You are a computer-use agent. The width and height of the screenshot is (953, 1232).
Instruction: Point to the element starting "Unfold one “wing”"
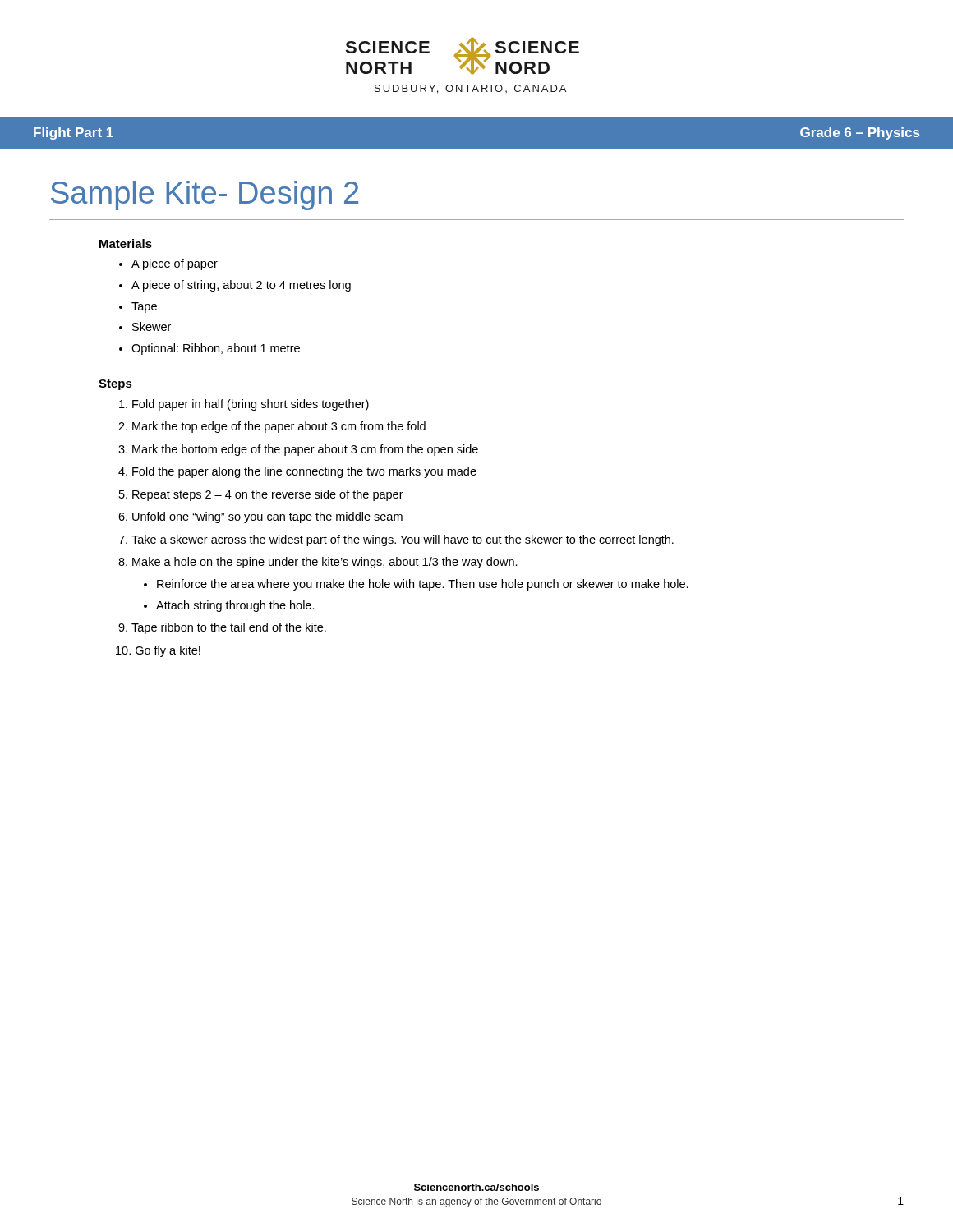tap(267, 517)
